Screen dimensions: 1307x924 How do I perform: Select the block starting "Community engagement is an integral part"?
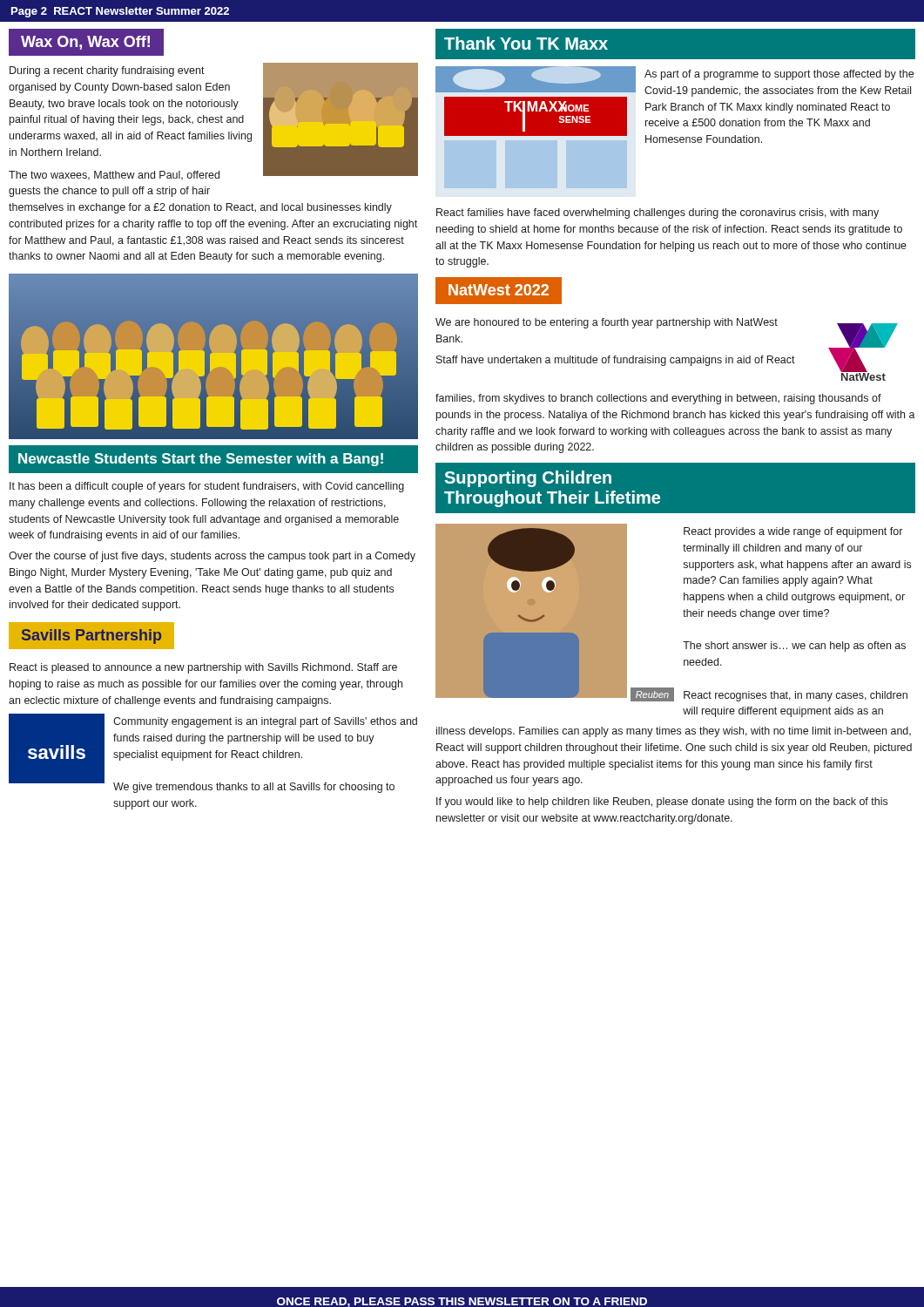point(266,763)
